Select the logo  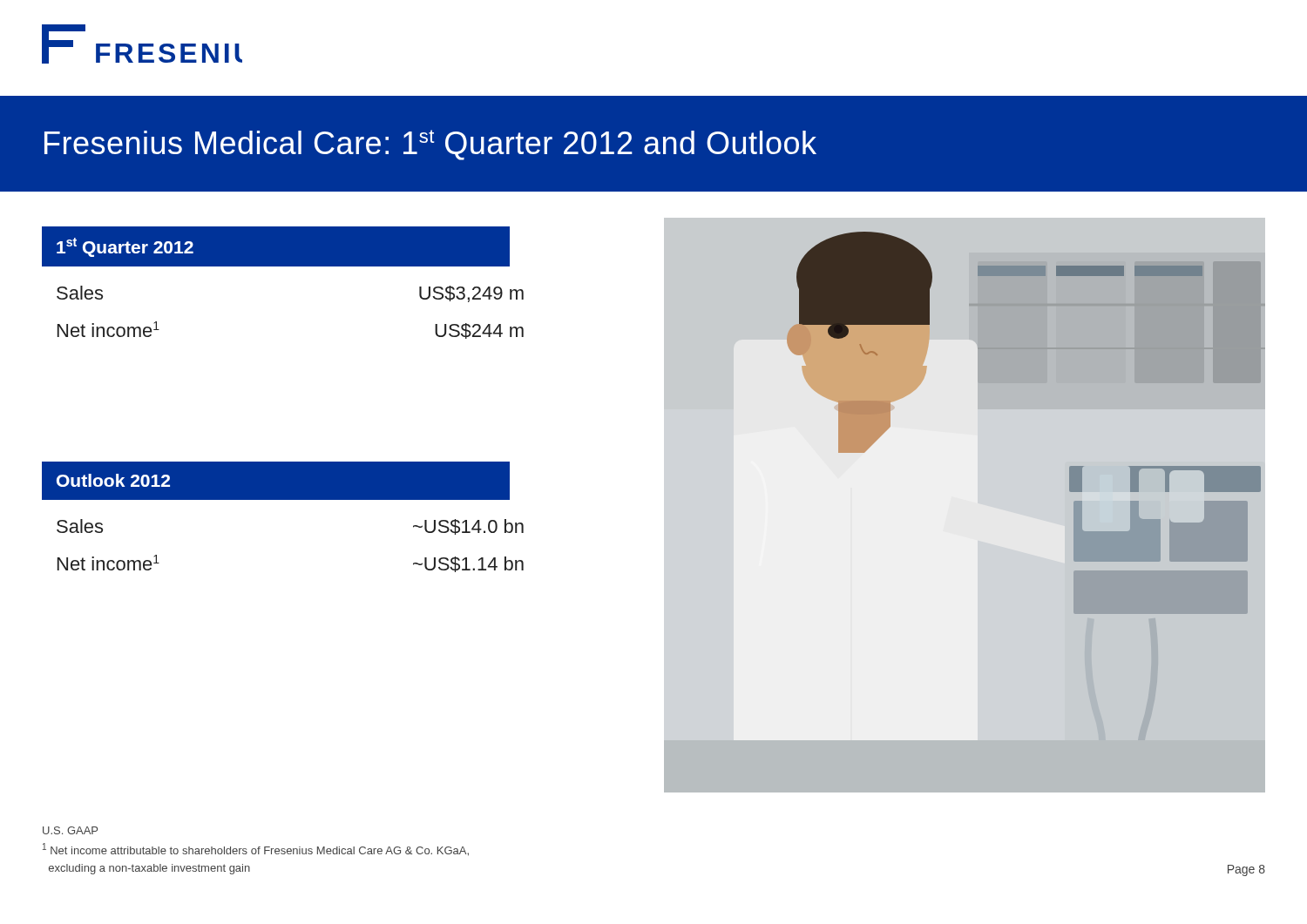tap(142, 54)
